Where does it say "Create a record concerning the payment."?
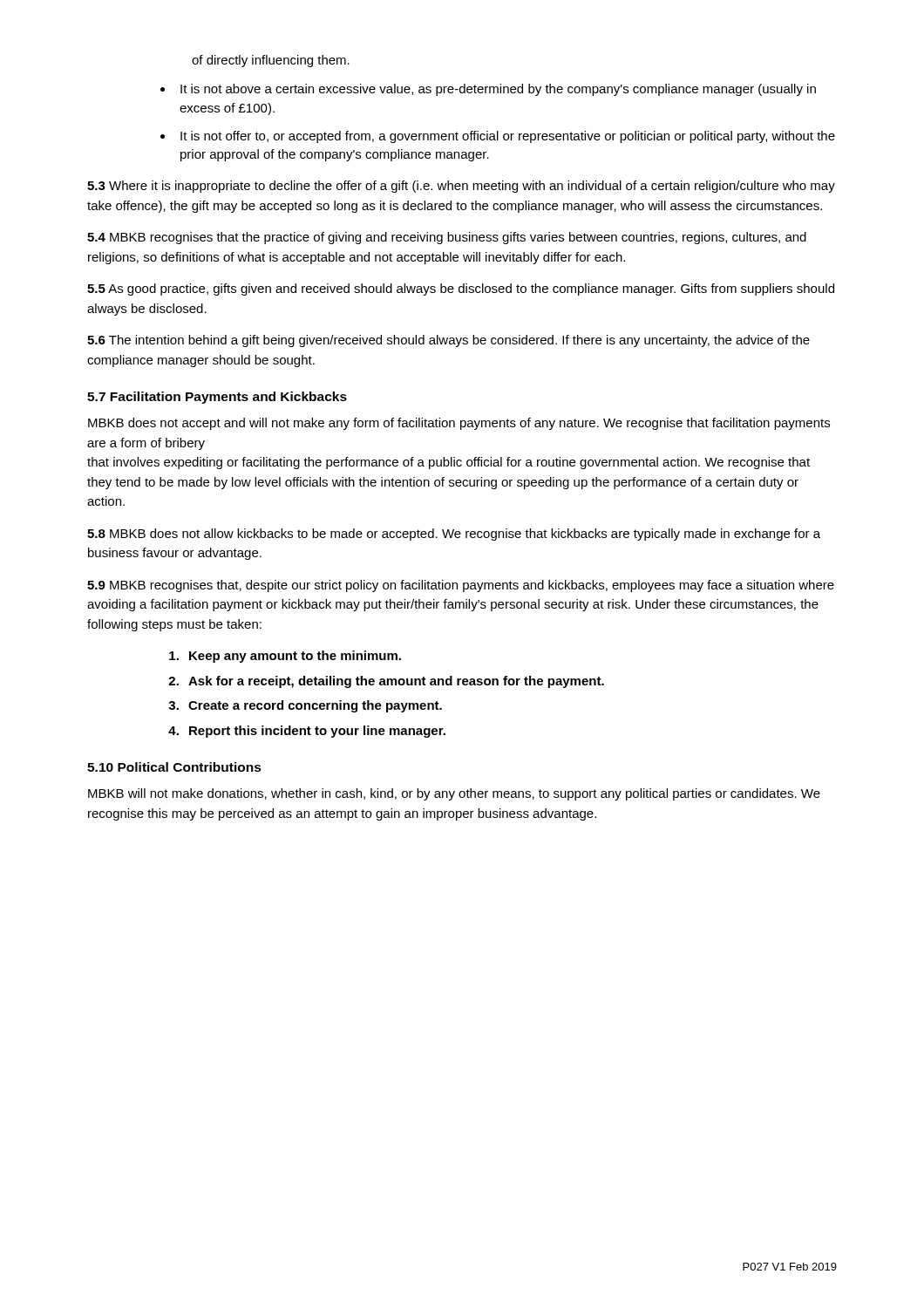This screenshot has height=1308, width=924. click(x=315, y=705)
